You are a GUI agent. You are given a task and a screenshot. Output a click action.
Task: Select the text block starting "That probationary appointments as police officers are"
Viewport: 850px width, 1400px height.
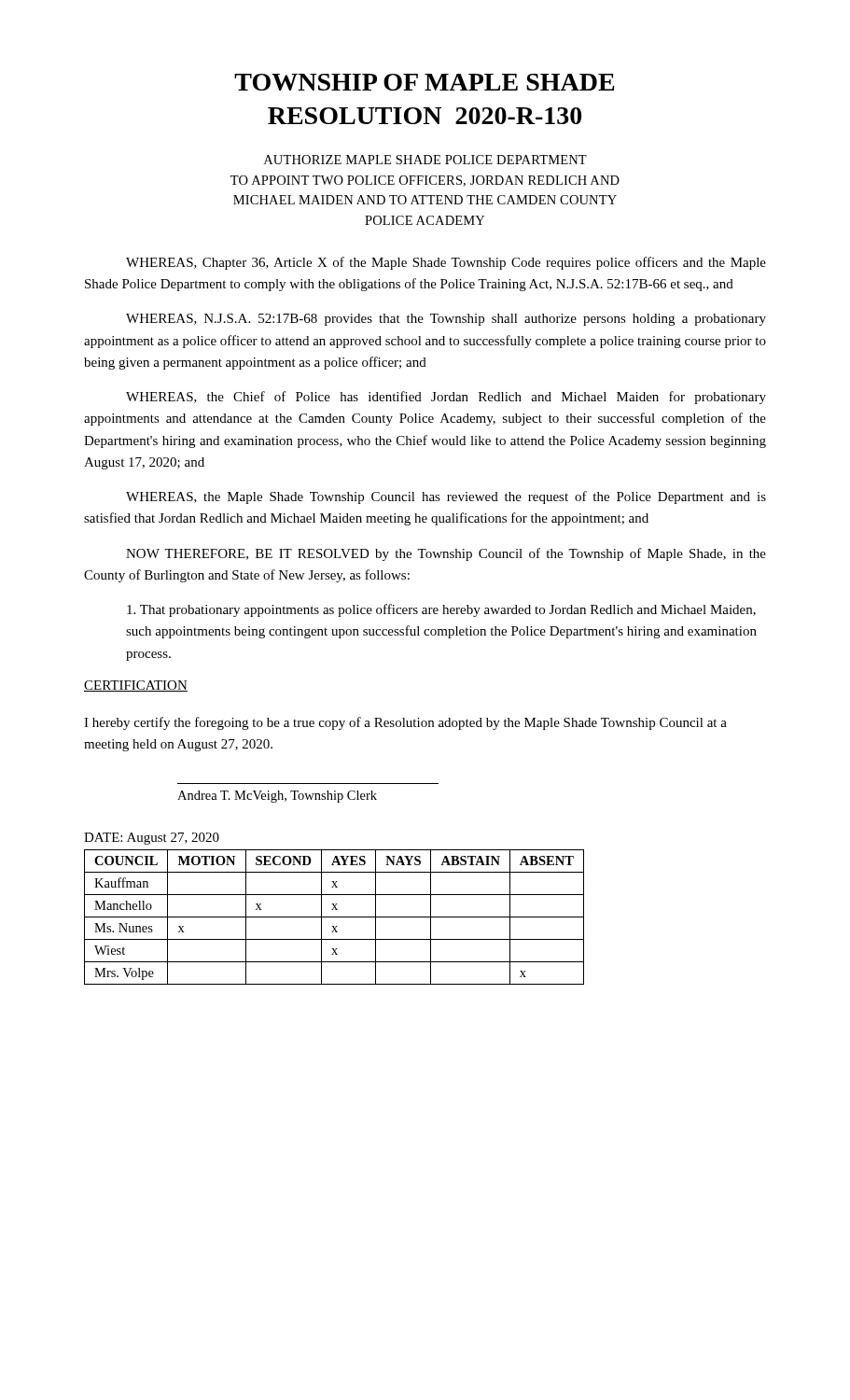pos(441,631)
